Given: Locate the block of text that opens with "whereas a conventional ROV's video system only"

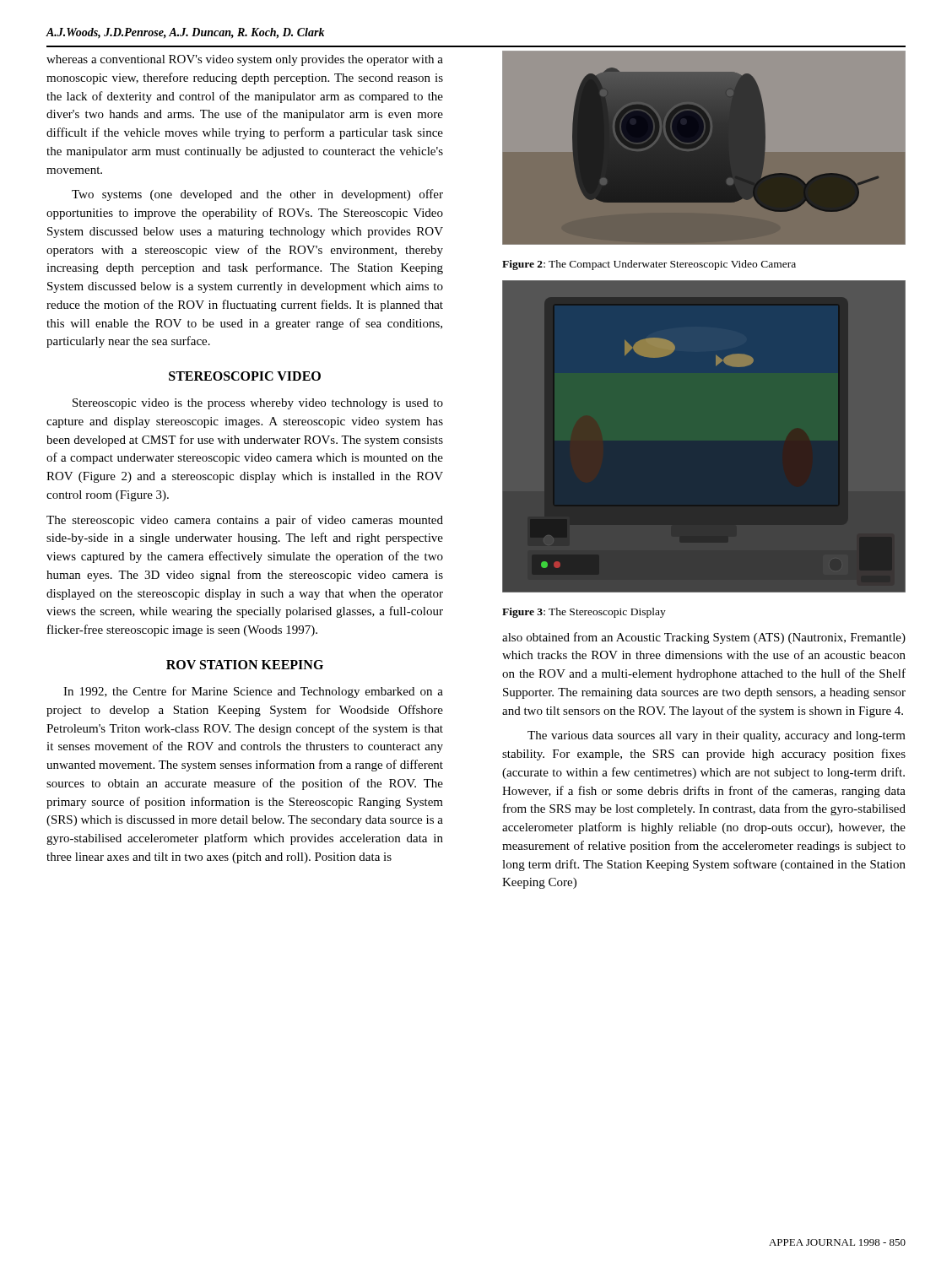Looking at the screenshot, I should (x=245, y=115).
